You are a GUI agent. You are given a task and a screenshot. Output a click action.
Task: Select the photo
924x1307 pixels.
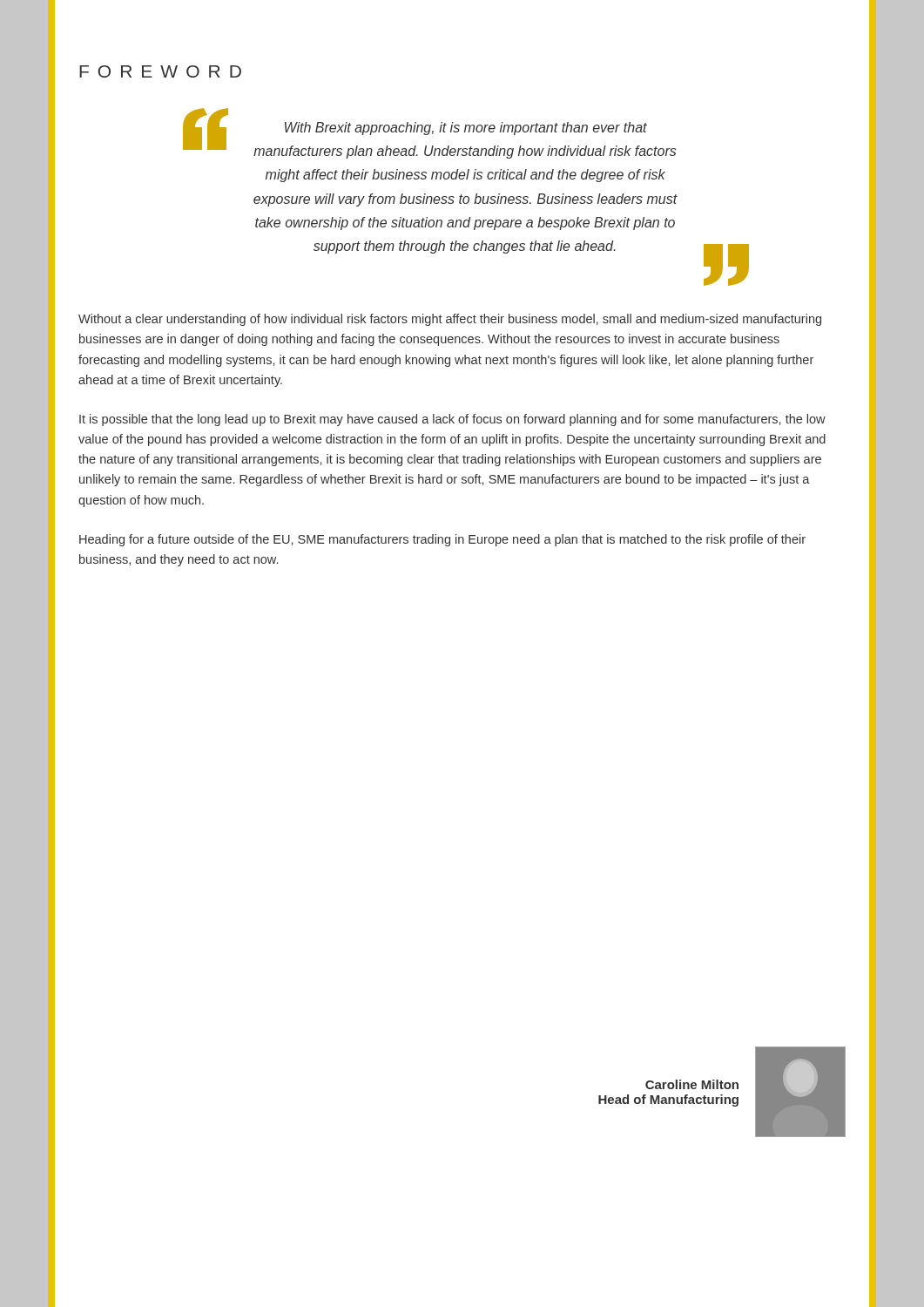click(800, 1092)
